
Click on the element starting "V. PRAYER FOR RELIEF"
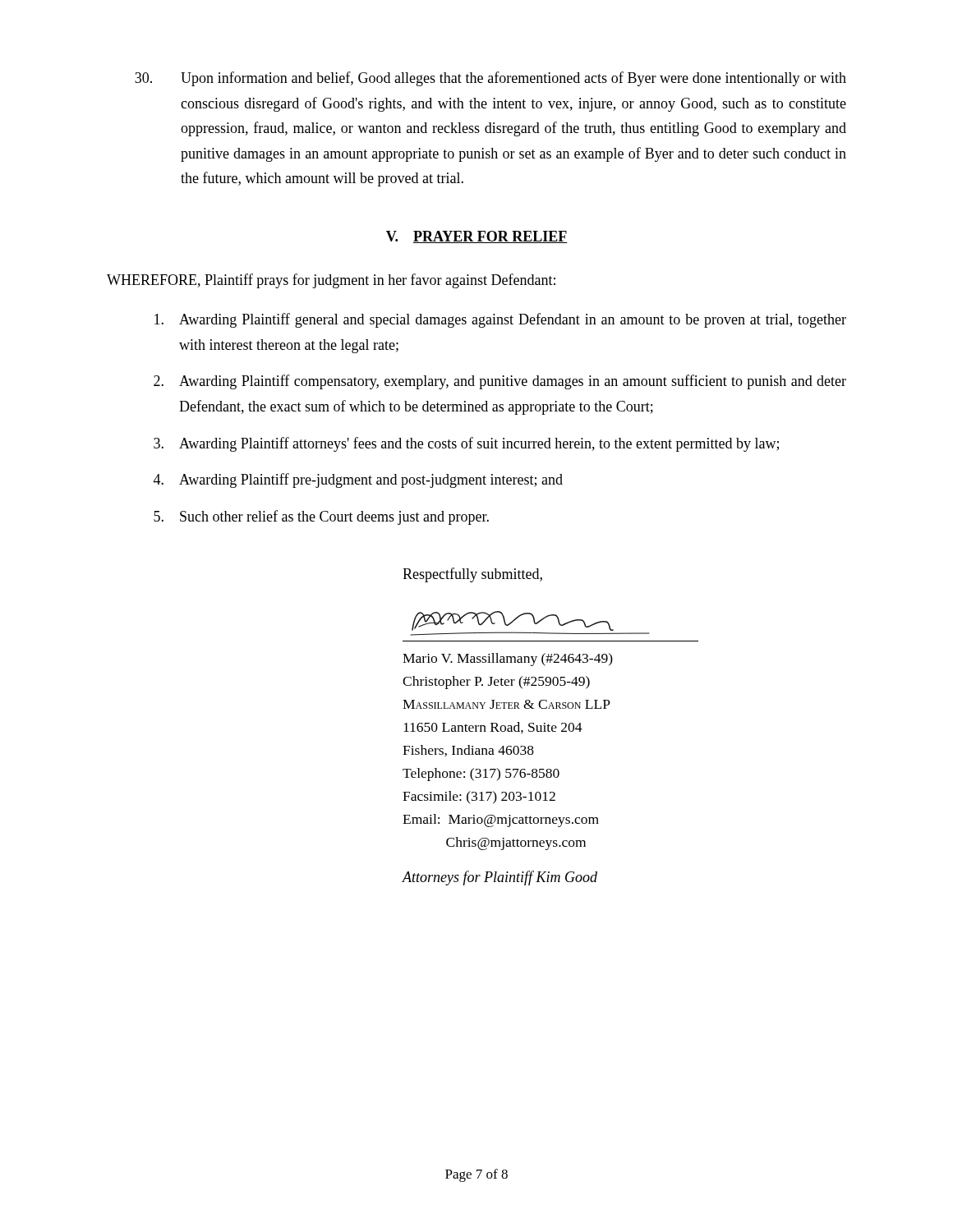click(476, 236)
